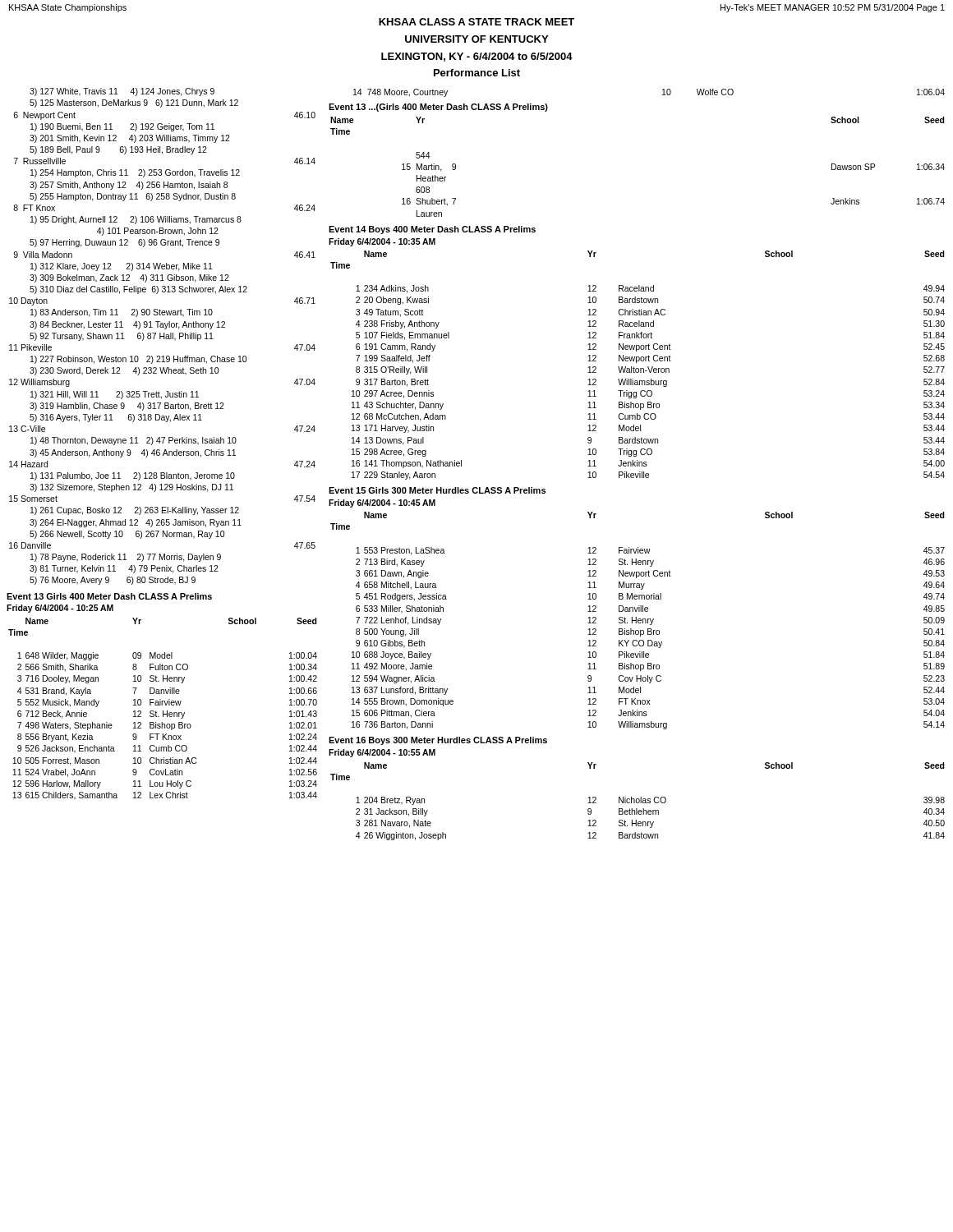Find the region starting "Event 15 Girls 300 Meter Hurdles"
This screenshot has height=1232, width=953.
pyautogui.click(x=437, y=490)
